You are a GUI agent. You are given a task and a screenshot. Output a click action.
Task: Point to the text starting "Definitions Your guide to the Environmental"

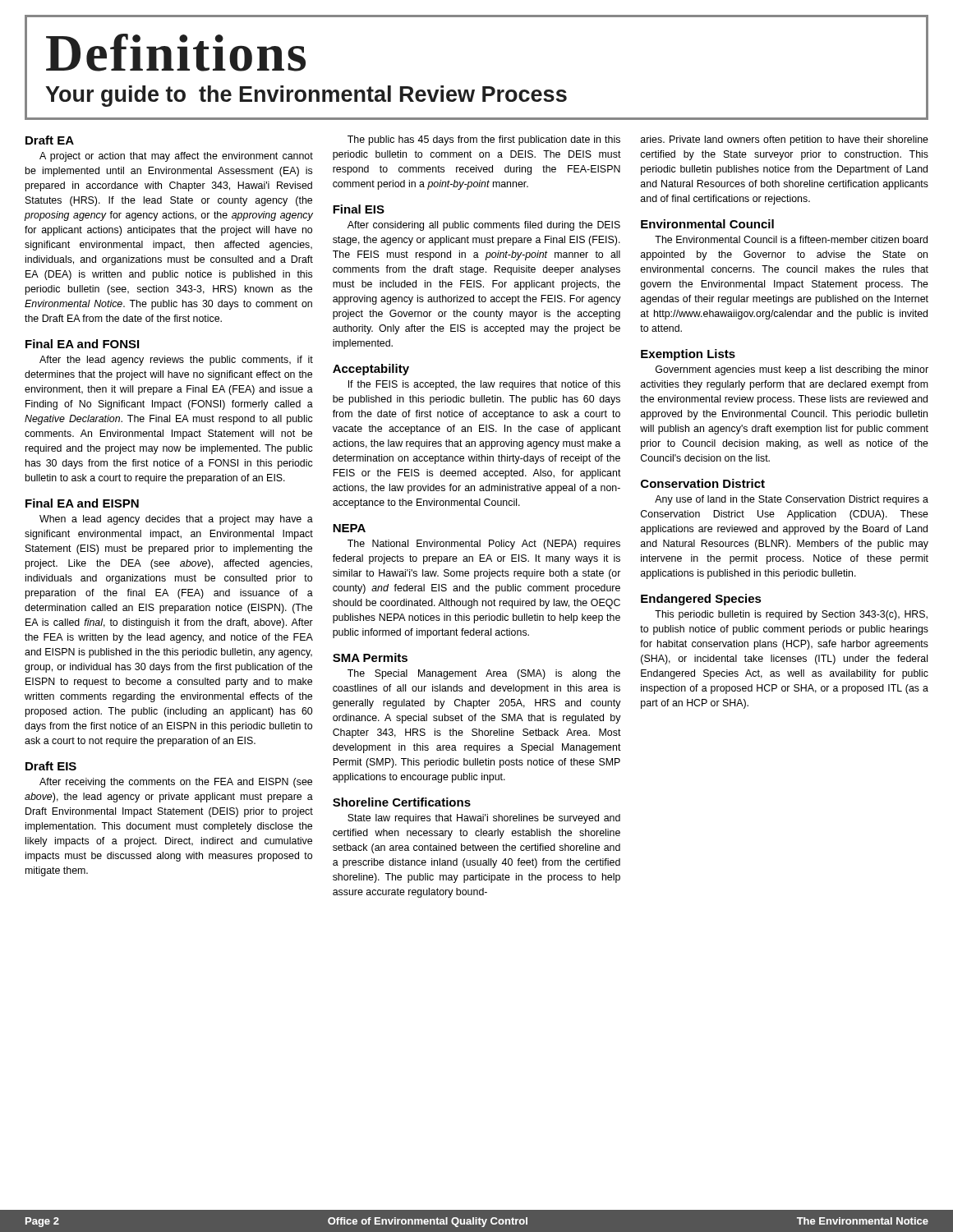pos(176,53)
